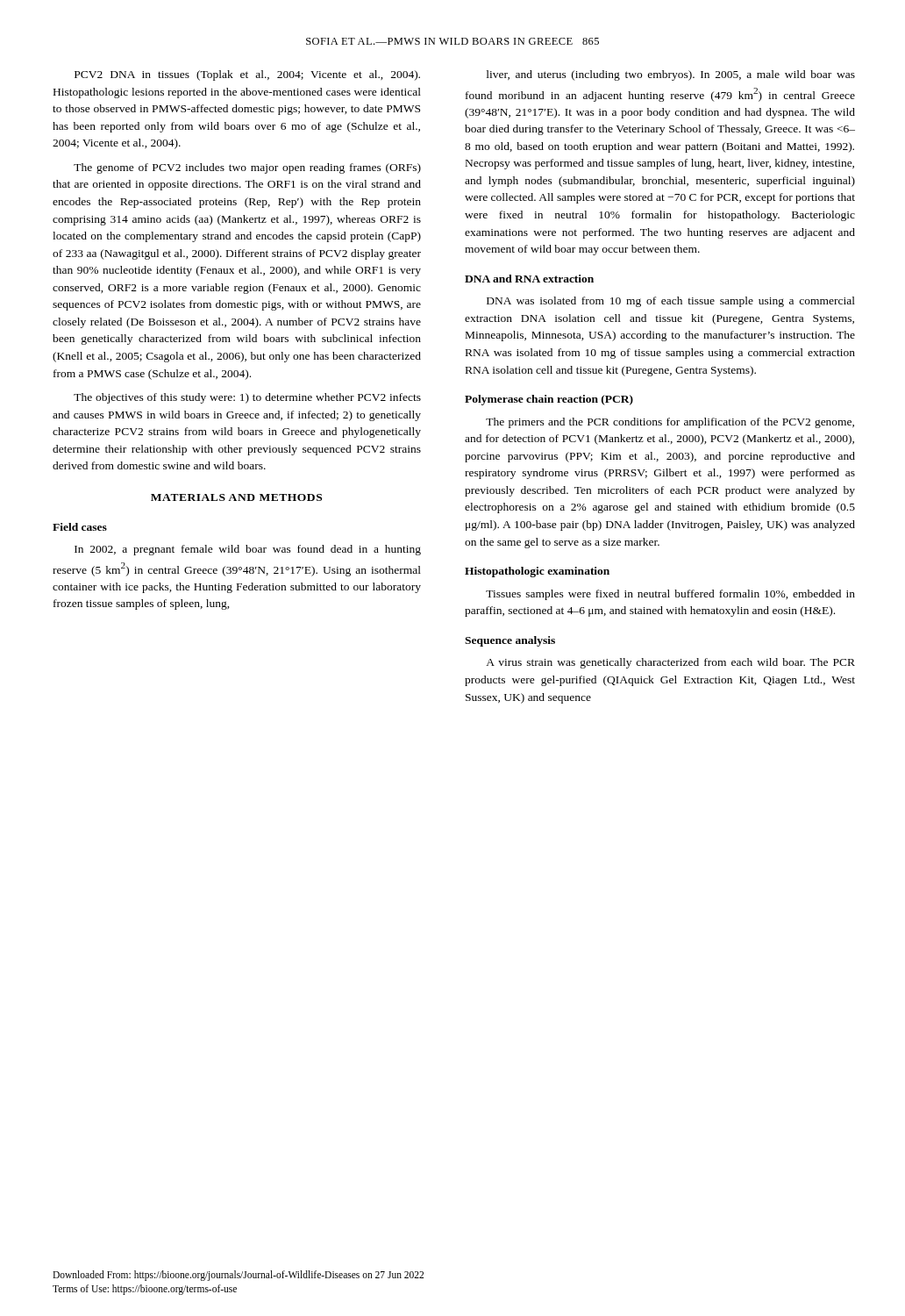Select the text block starting "A virus strain was genetically characterized from"
This screenshot has width=905, height=1316.
(660, 680)
